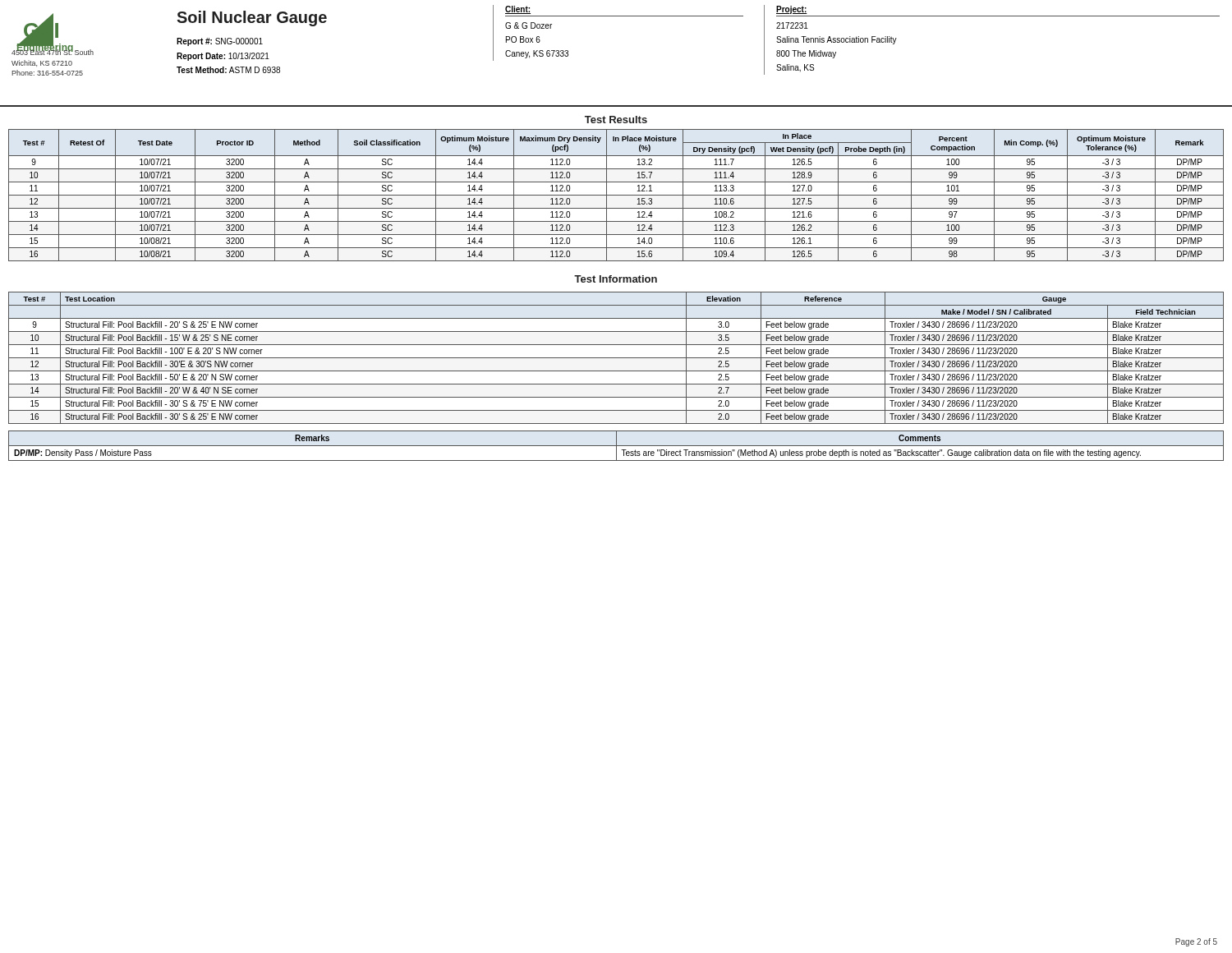Point to the text block starting "Test Information"
The image size is (1232, 953).
[616, 279]
